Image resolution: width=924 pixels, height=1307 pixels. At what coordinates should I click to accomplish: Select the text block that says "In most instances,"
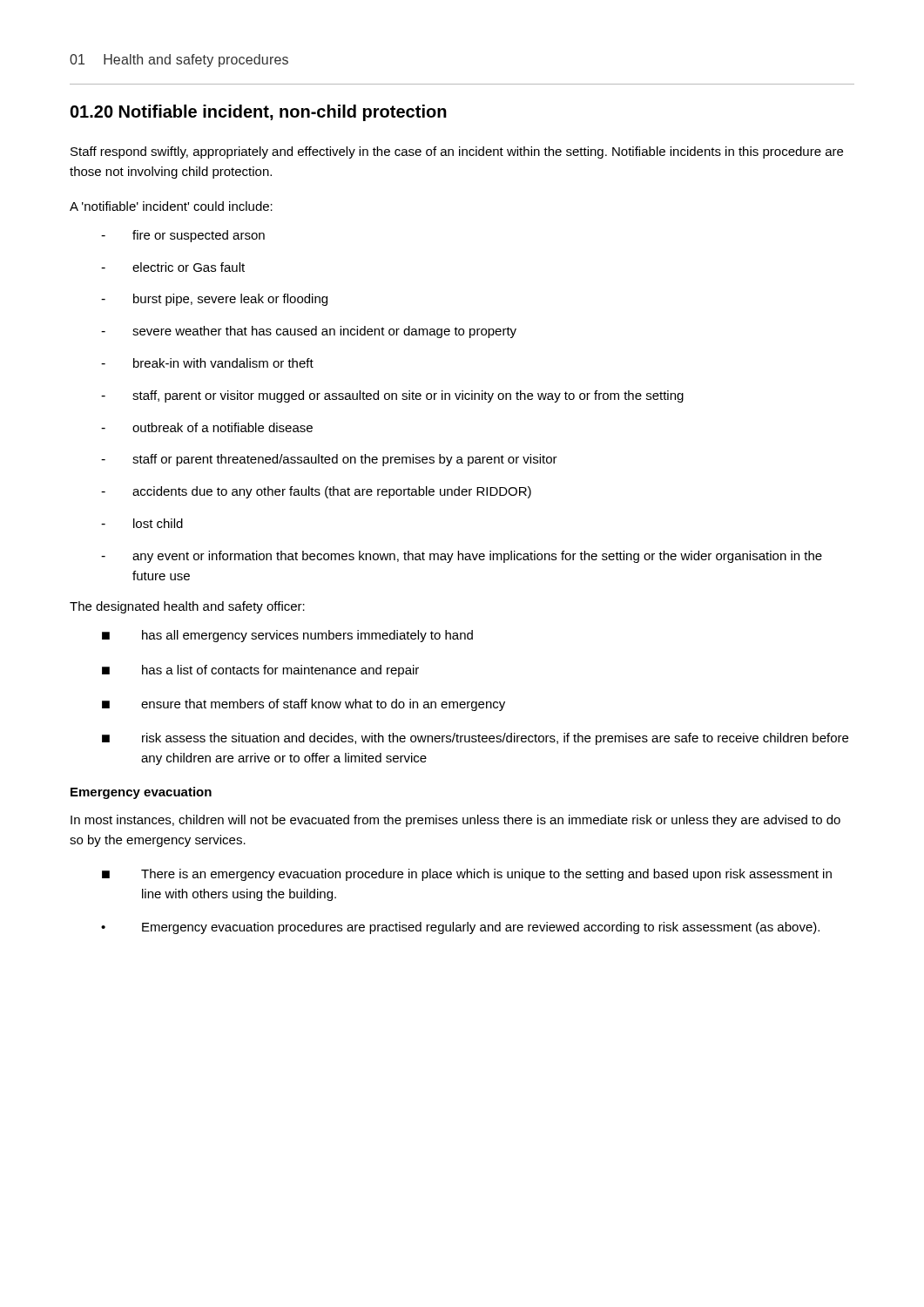[462, 829]
